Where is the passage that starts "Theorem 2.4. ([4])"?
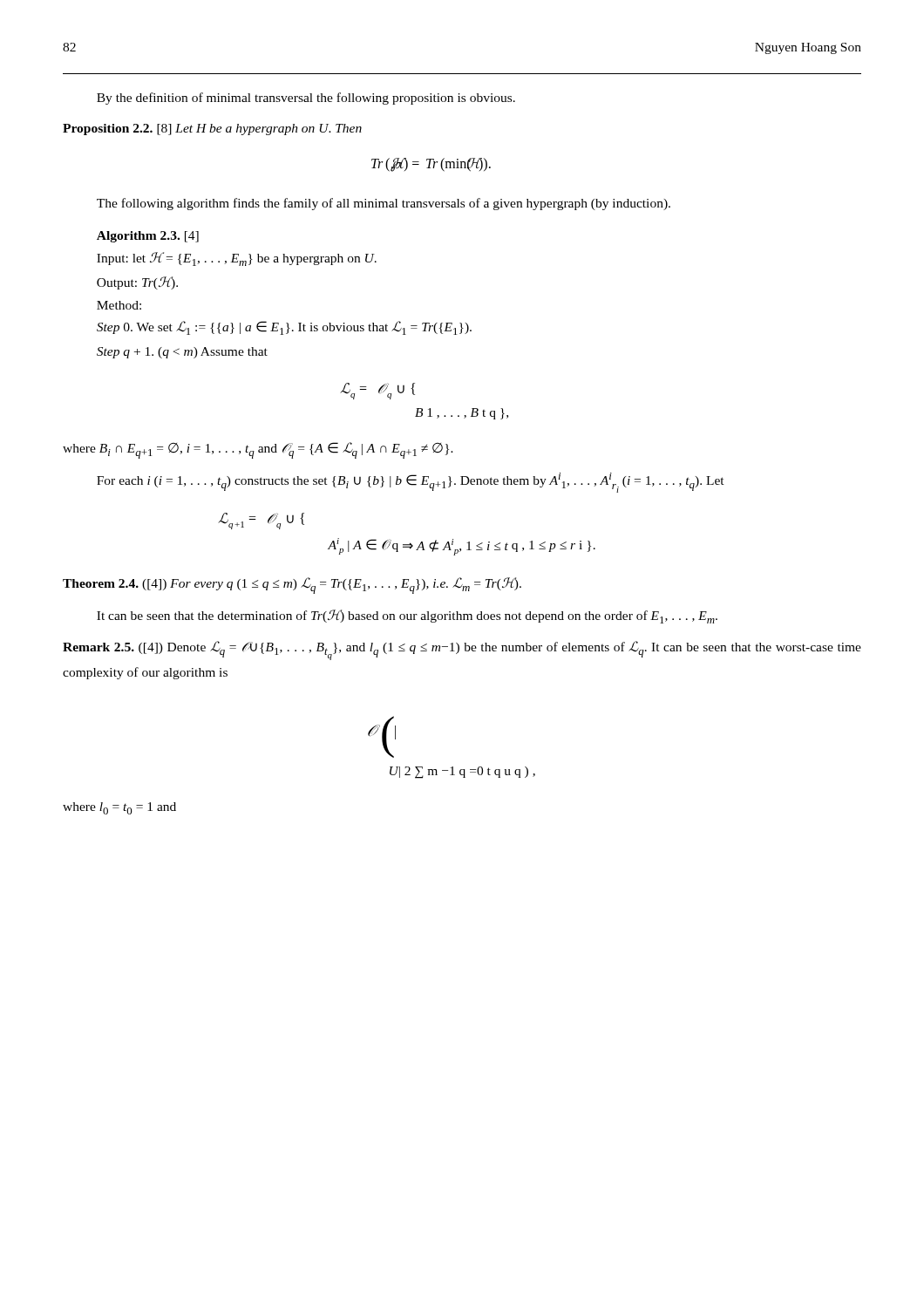Viewport: 924px width, 1308px height. 462,585
